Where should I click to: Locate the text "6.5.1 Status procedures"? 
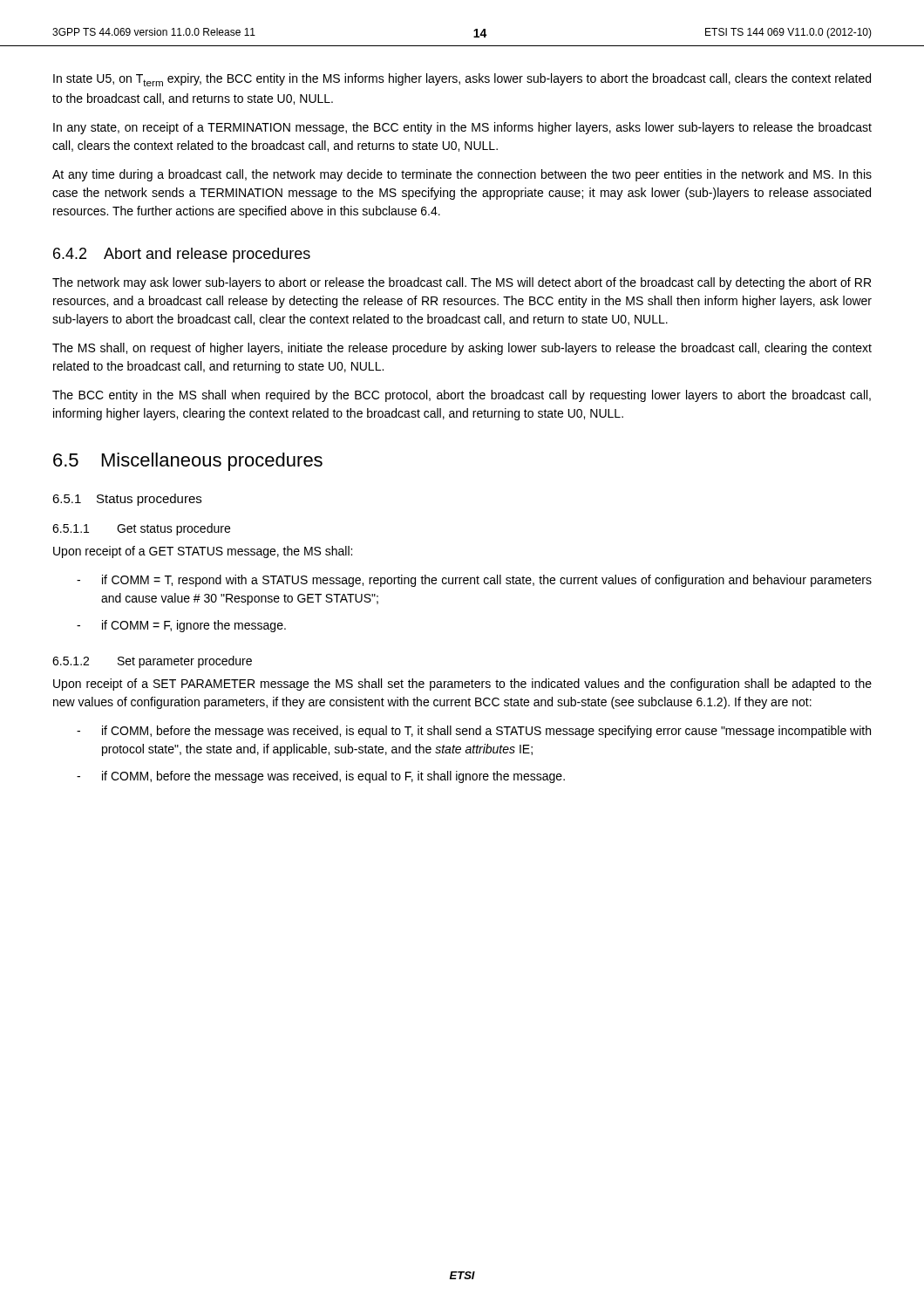coord(127,500)
